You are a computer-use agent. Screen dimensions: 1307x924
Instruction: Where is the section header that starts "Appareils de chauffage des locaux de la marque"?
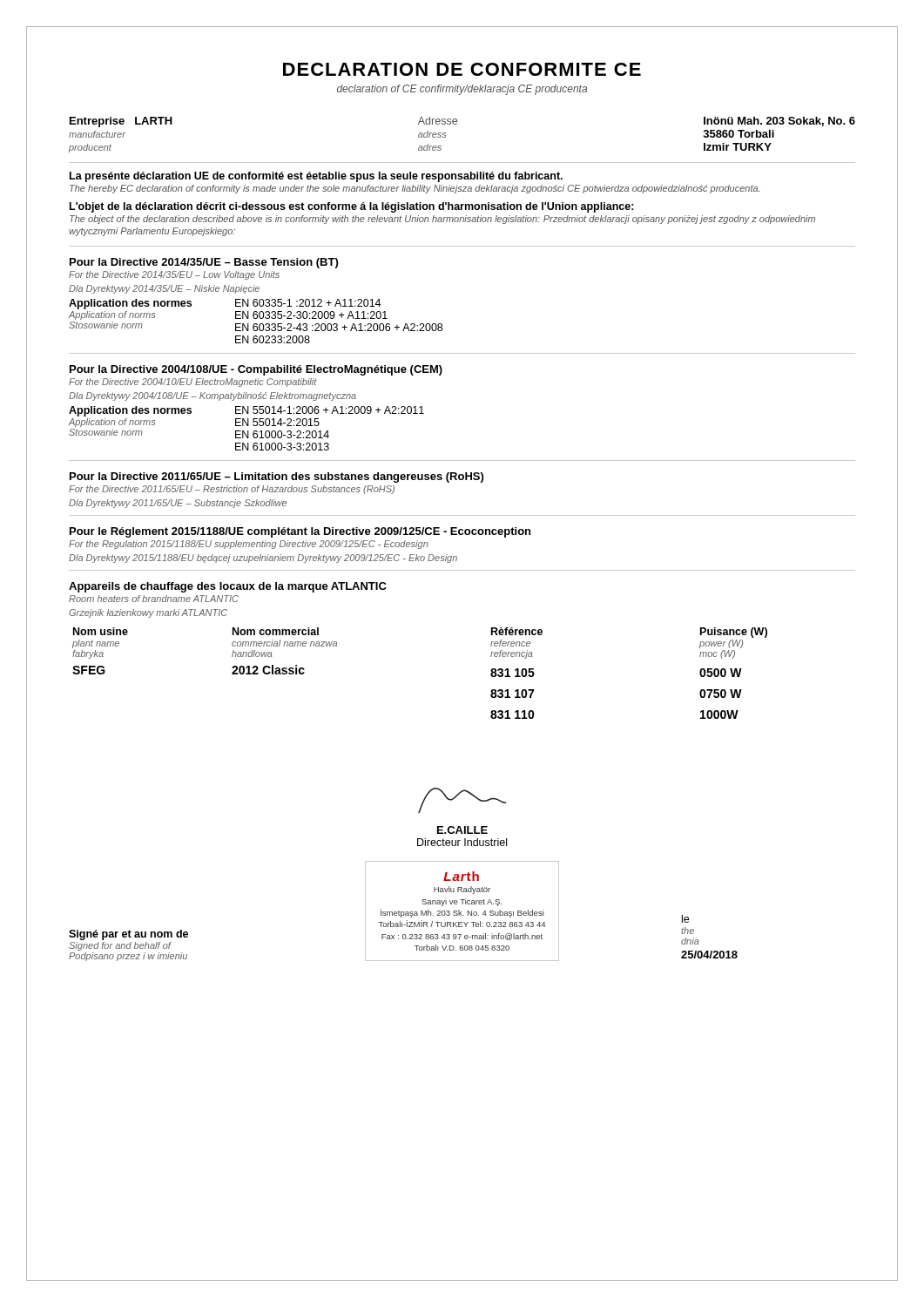pyautogui.click(x=228, y=586)
